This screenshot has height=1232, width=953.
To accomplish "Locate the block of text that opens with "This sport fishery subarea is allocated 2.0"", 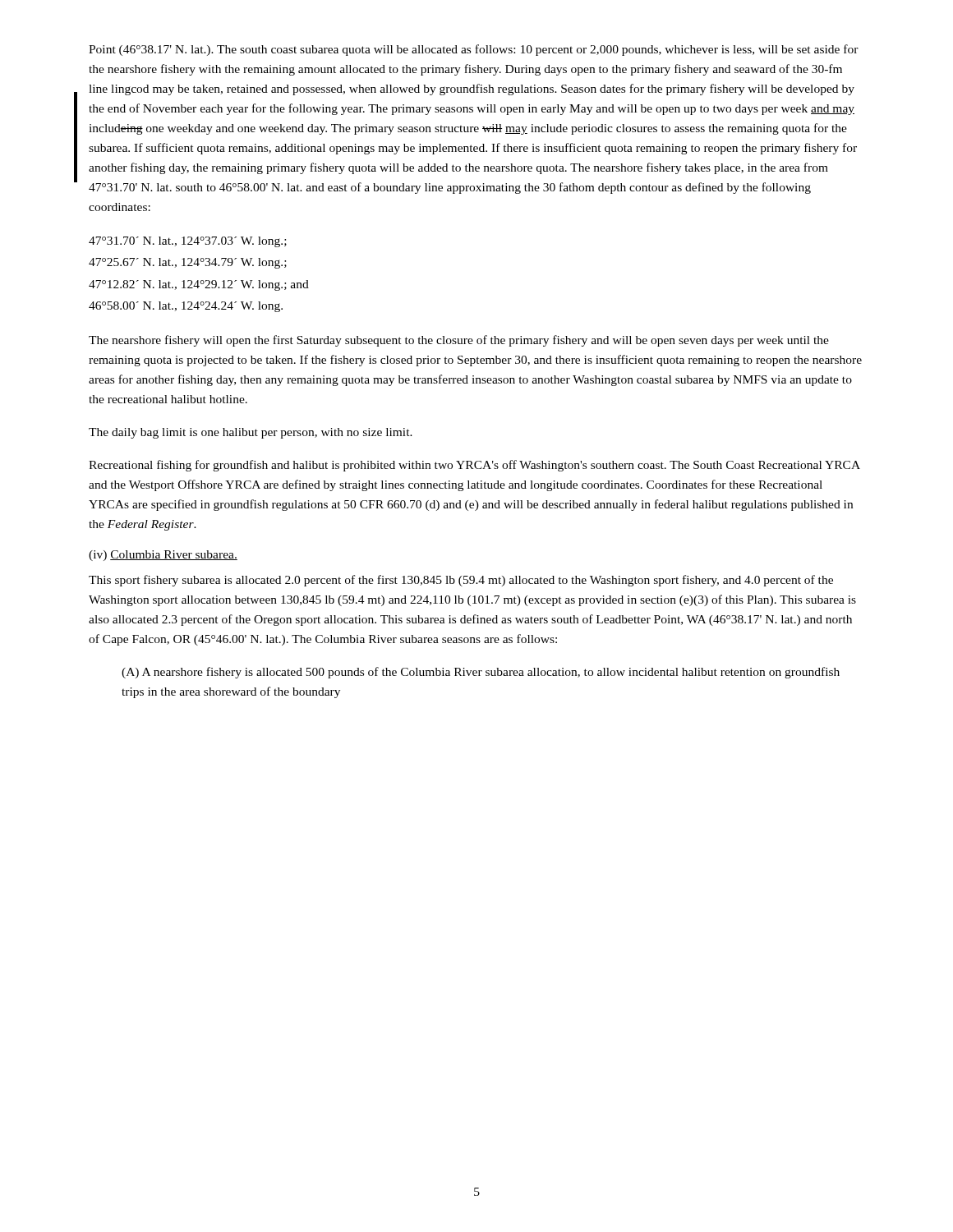I will tap(472, 609).
